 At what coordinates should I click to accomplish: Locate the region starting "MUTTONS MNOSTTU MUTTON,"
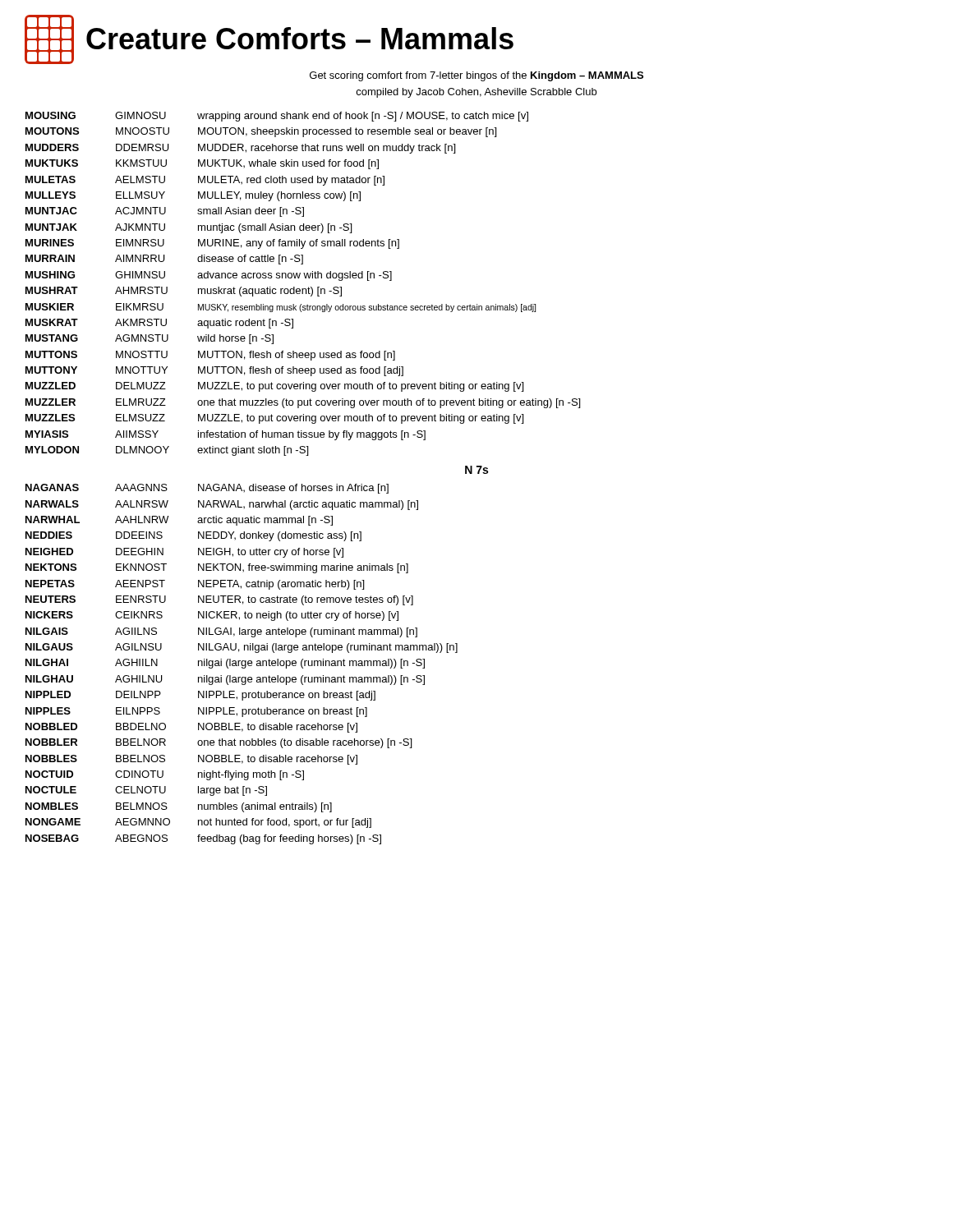[x=210, y=356]
